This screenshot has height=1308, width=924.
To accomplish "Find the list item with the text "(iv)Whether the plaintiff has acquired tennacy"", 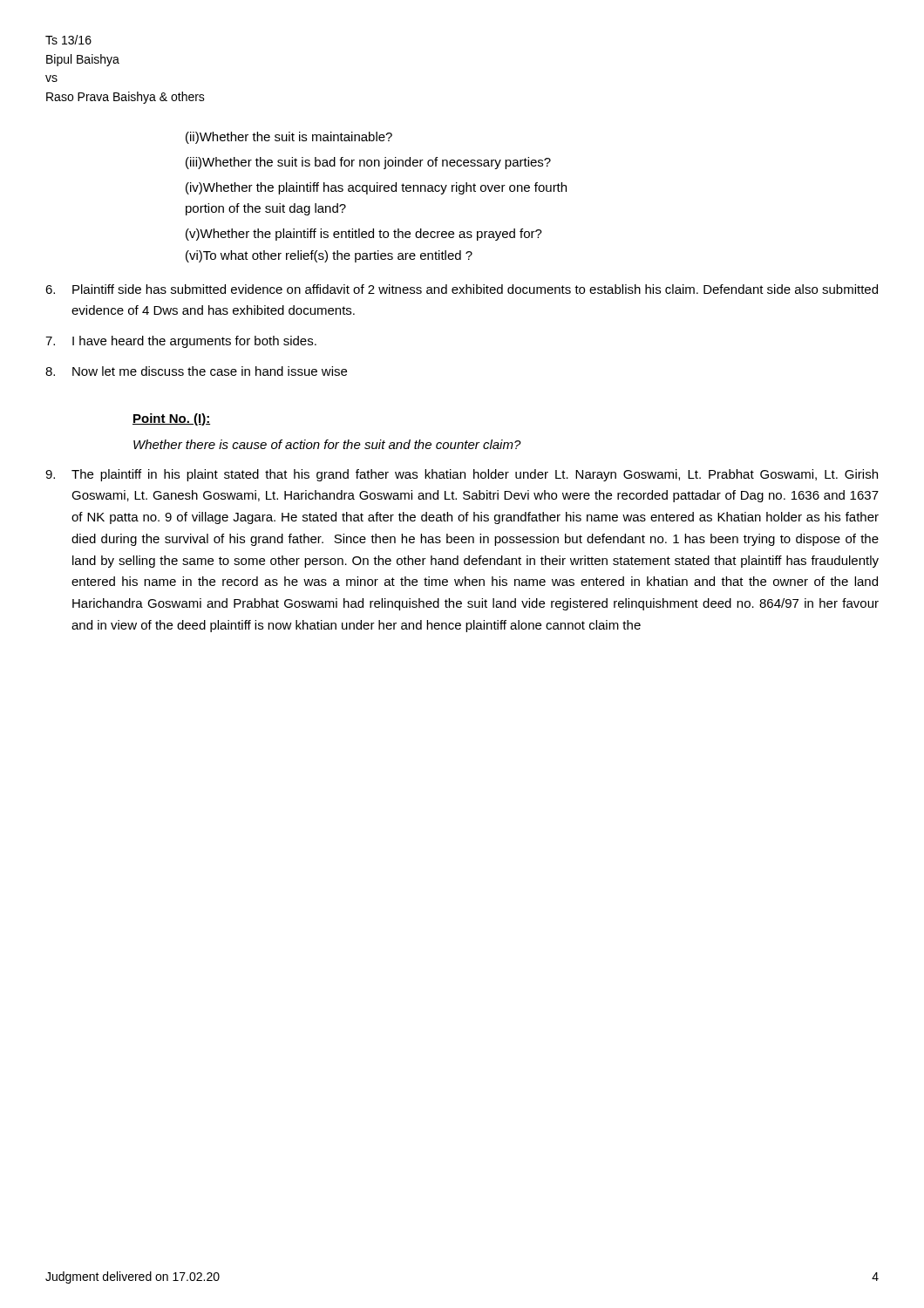I will [376, 197].
